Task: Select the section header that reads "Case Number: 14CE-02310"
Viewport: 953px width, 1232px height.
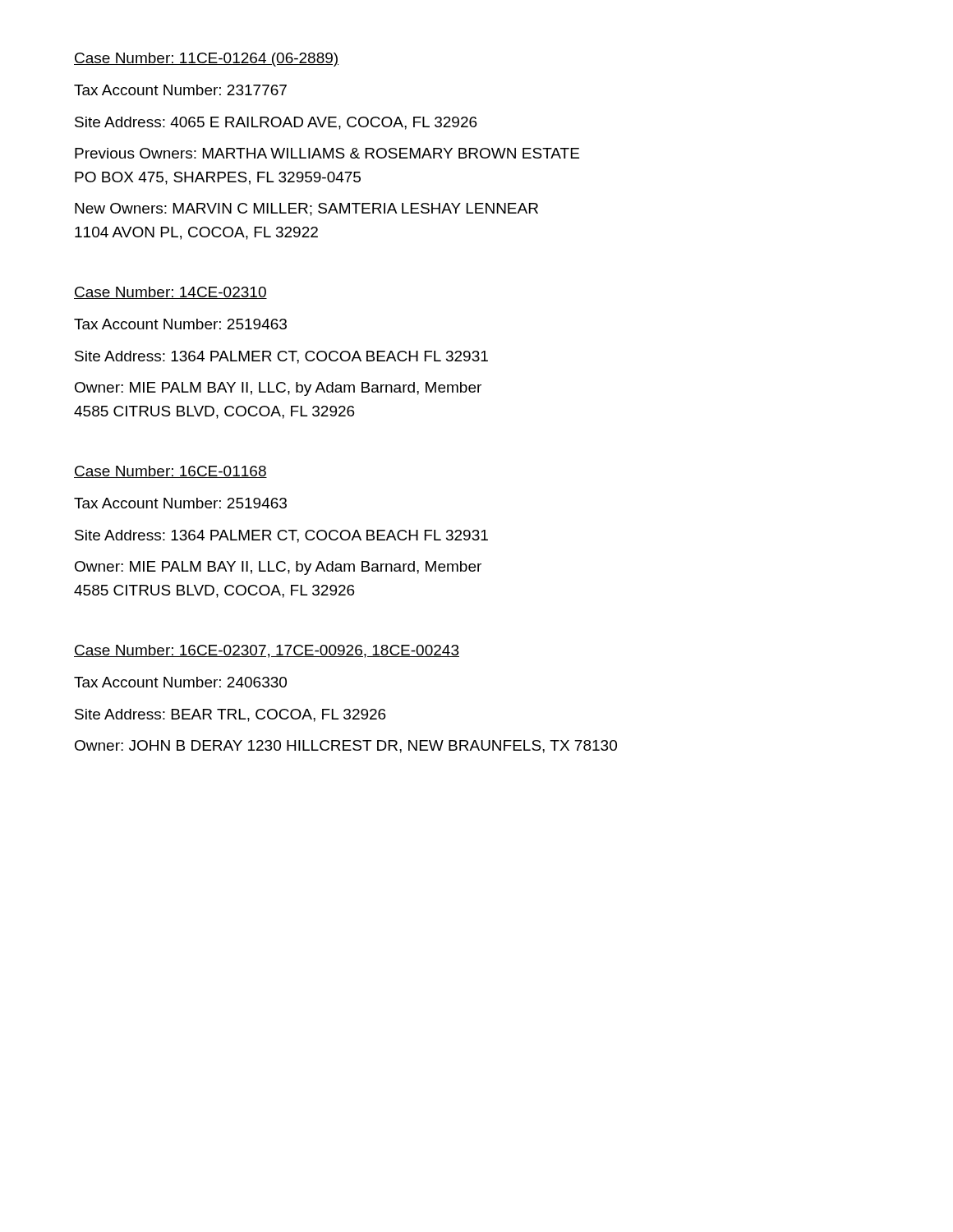Action: pyautogui.click(x=170, y=292)
